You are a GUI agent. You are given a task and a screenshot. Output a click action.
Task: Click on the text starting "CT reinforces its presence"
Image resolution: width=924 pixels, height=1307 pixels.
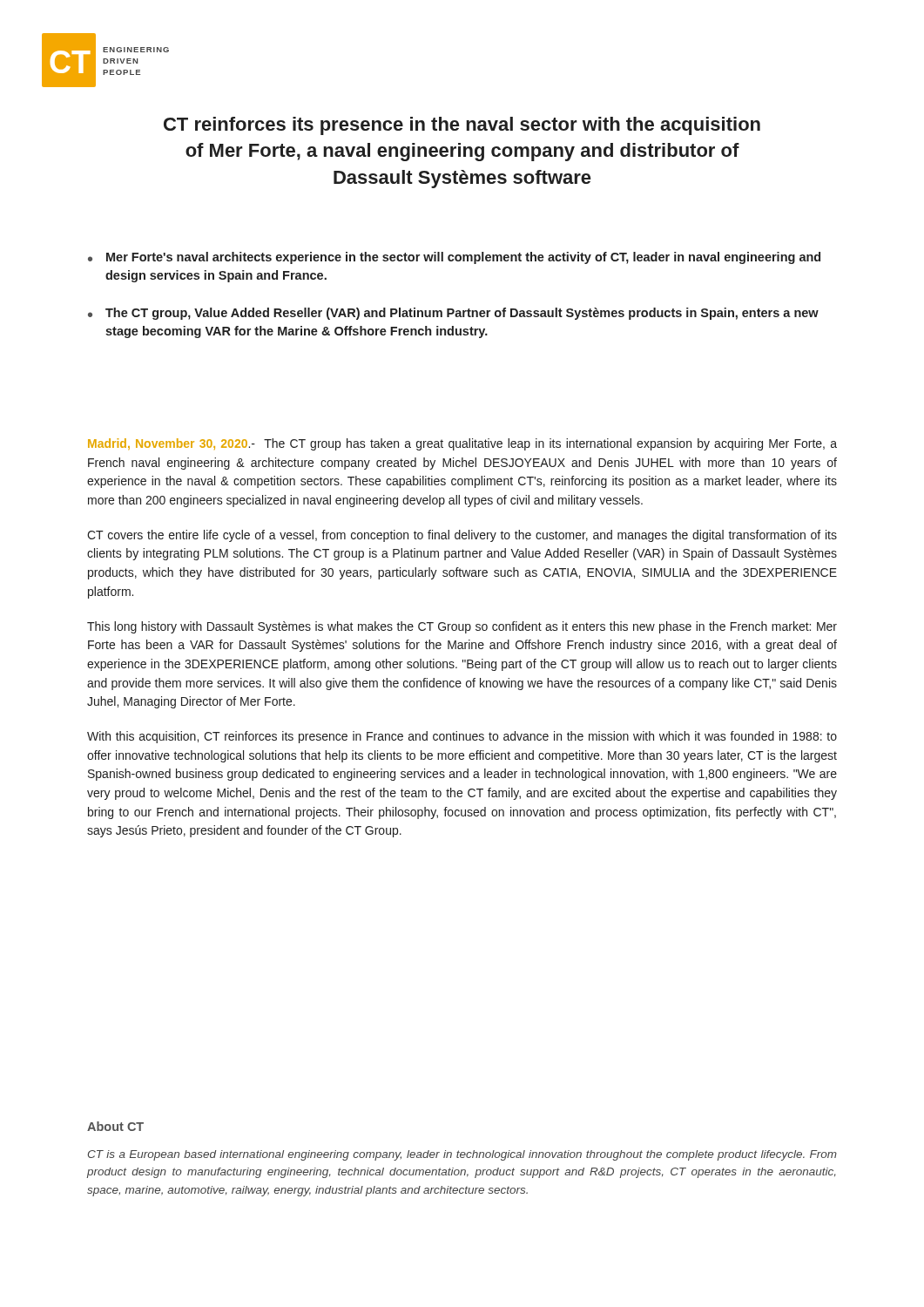(462, 151)
